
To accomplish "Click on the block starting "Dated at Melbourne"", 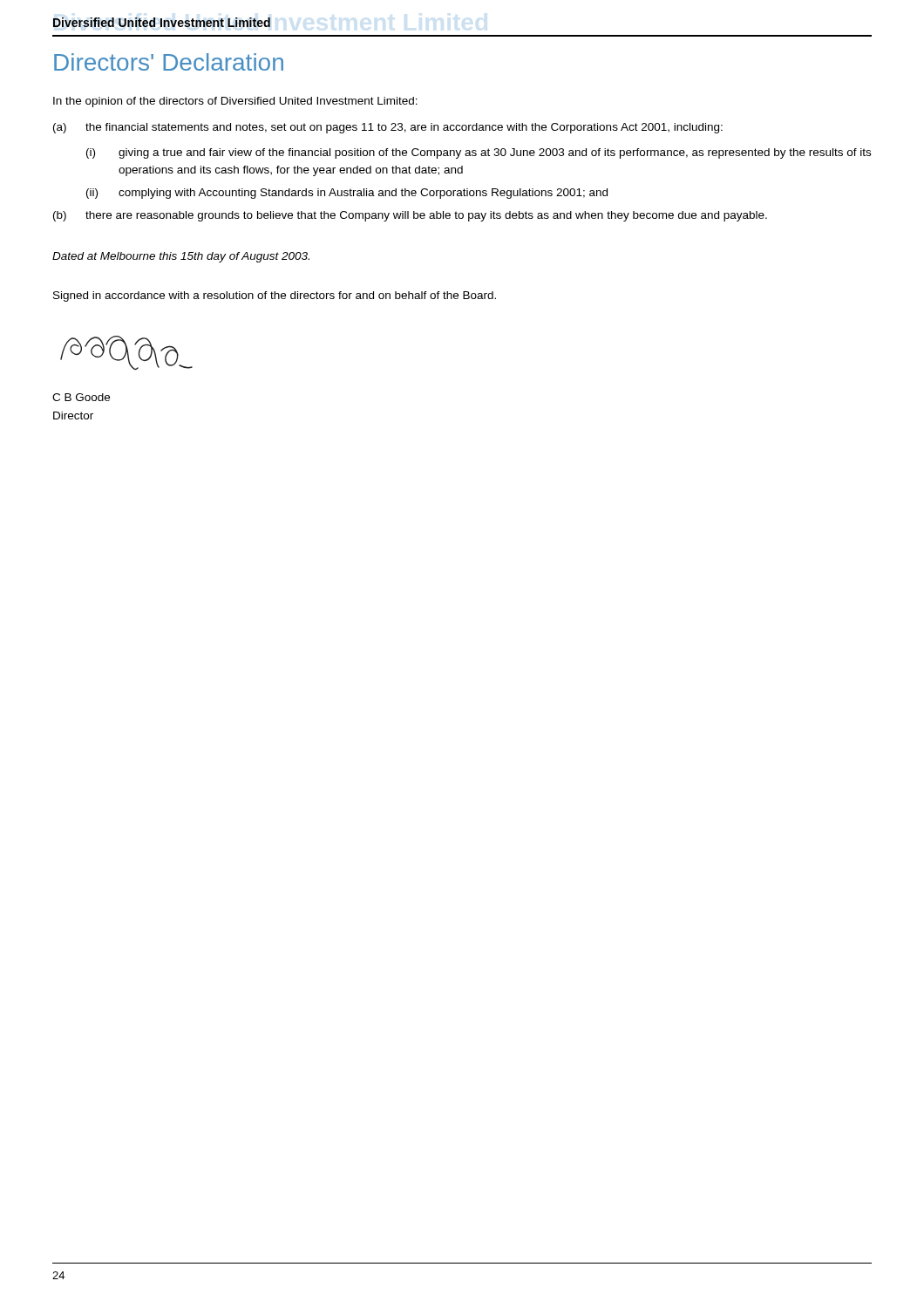I will coord(182,255).
